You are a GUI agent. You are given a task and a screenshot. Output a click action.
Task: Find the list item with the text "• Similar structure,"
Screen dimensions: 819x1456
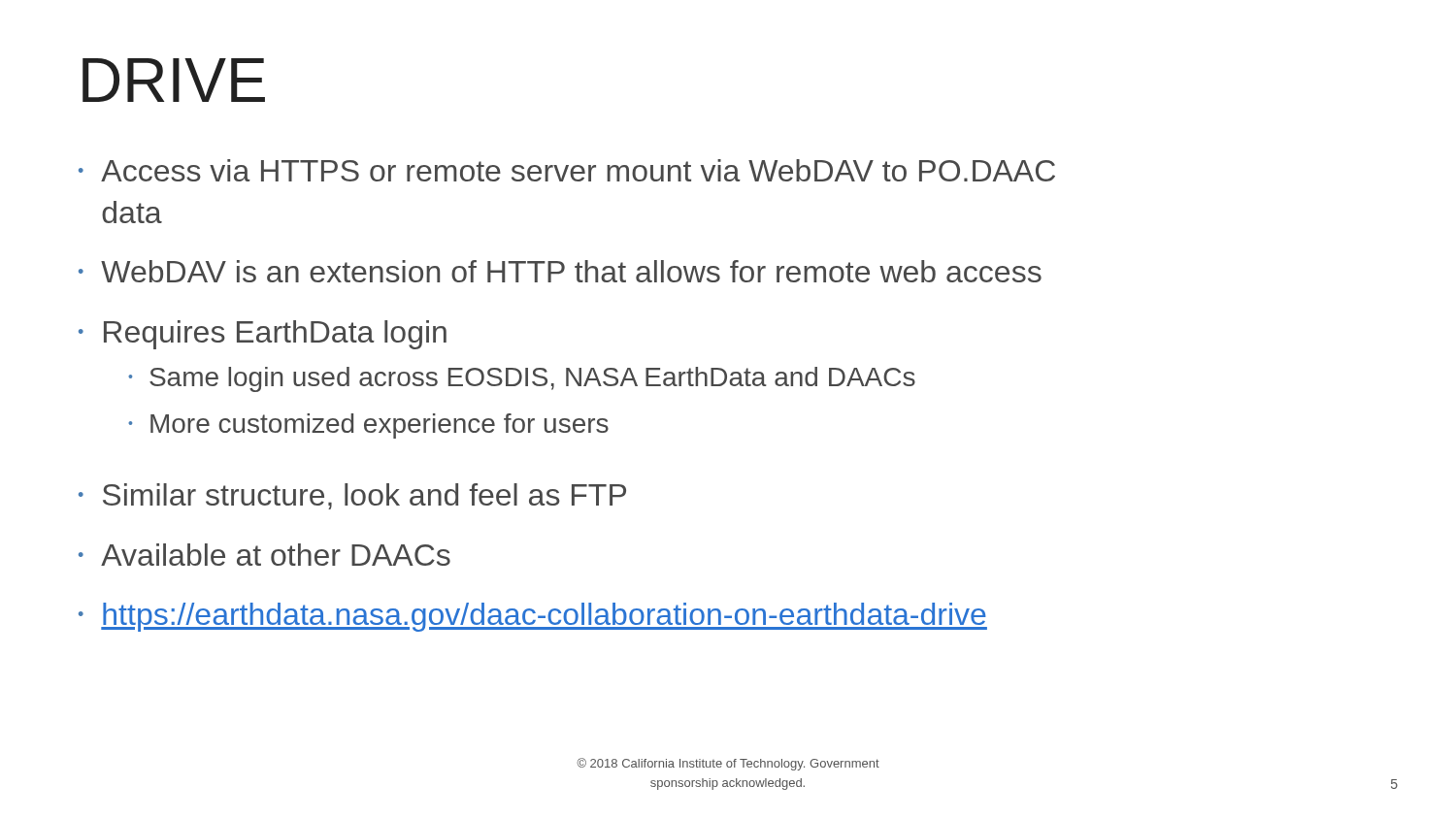tap(353, 496)
